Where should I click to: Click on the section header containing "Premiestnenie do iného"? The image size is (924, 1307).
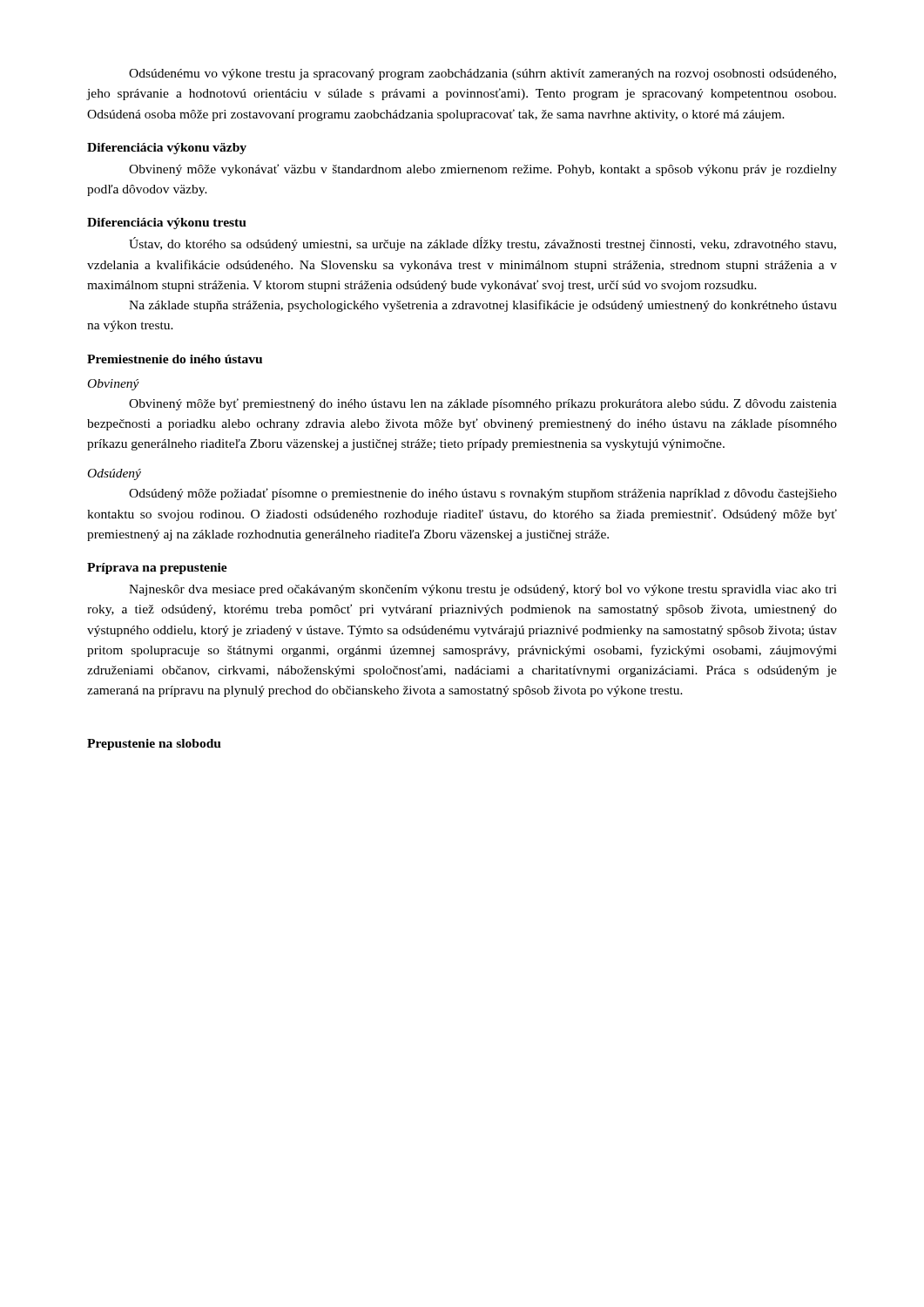point(175,358)
